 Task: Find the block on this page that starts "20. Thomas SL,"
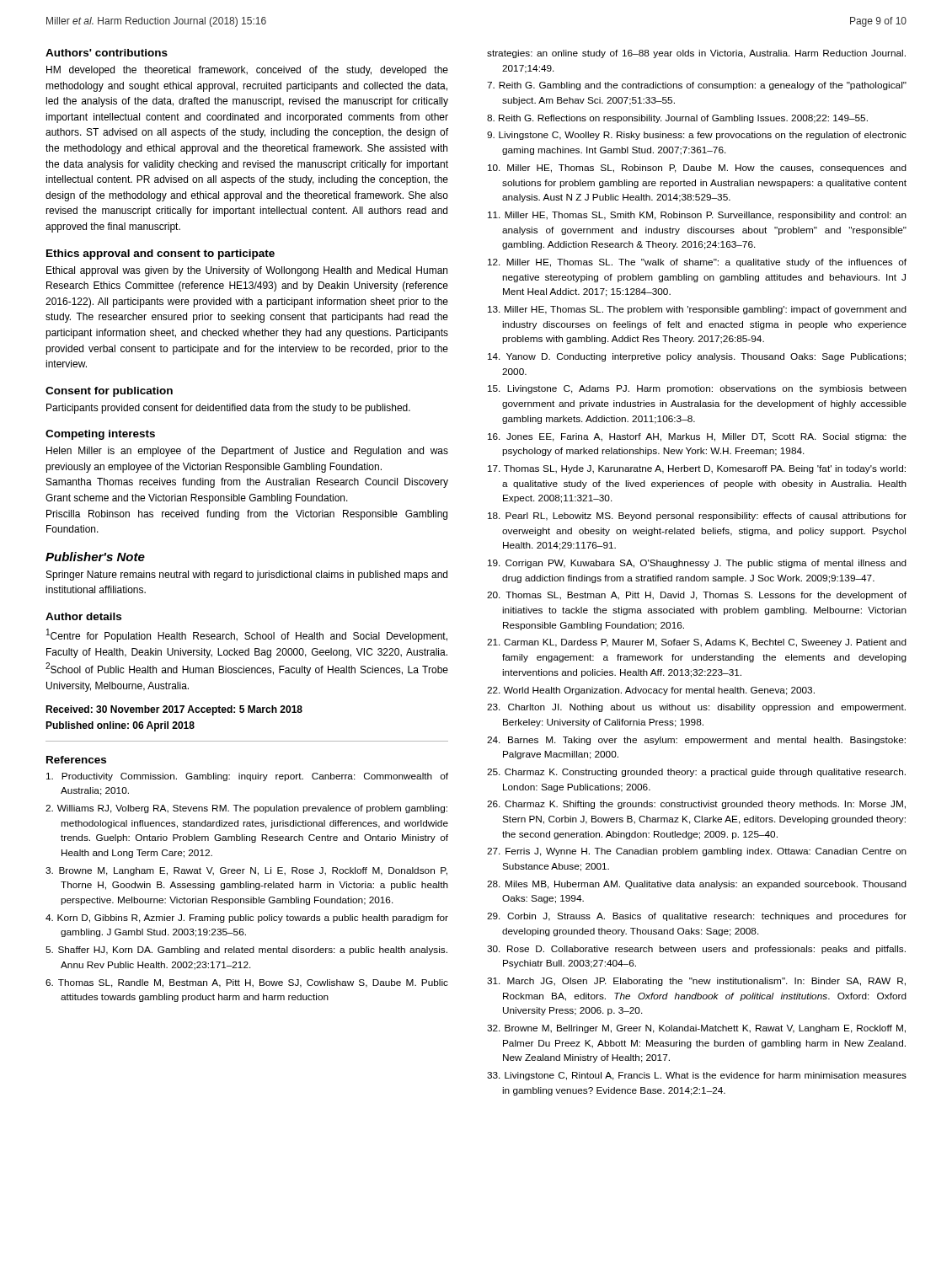(697, 610)
